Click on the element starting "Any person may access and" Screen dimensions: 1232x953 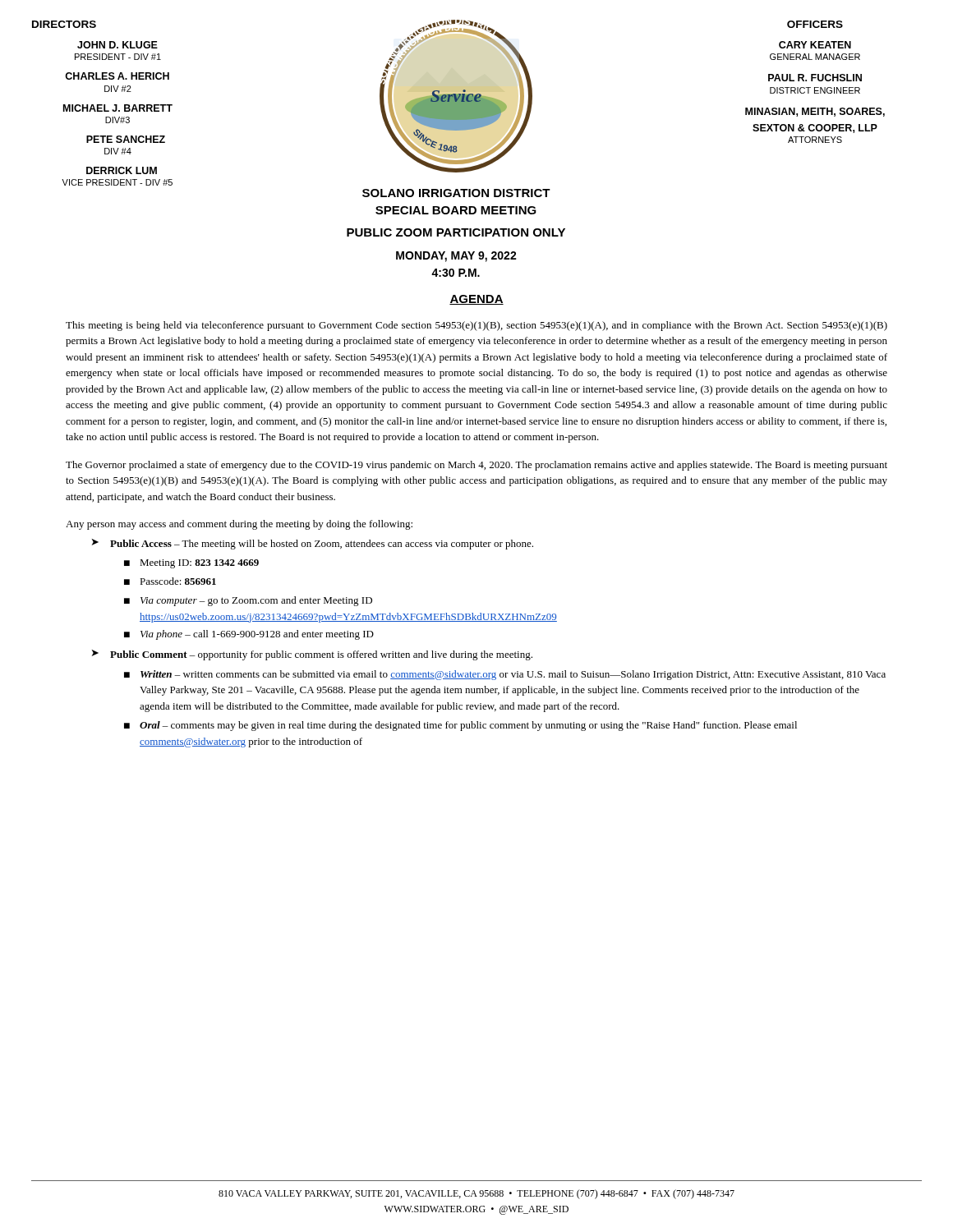coord(240,524)
